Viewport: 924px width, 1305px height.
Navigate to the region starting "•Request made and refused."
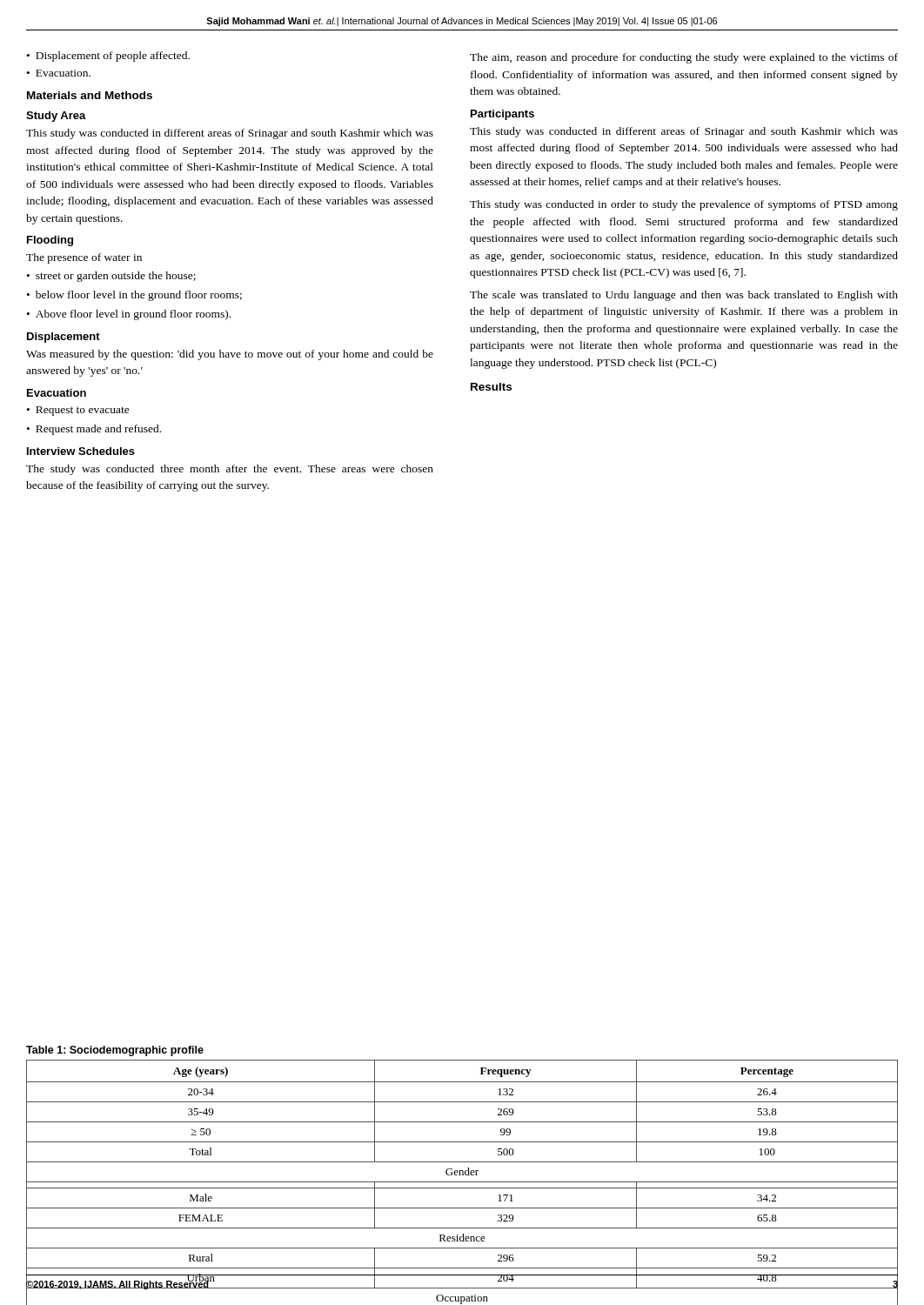click(x=94, y=429)
